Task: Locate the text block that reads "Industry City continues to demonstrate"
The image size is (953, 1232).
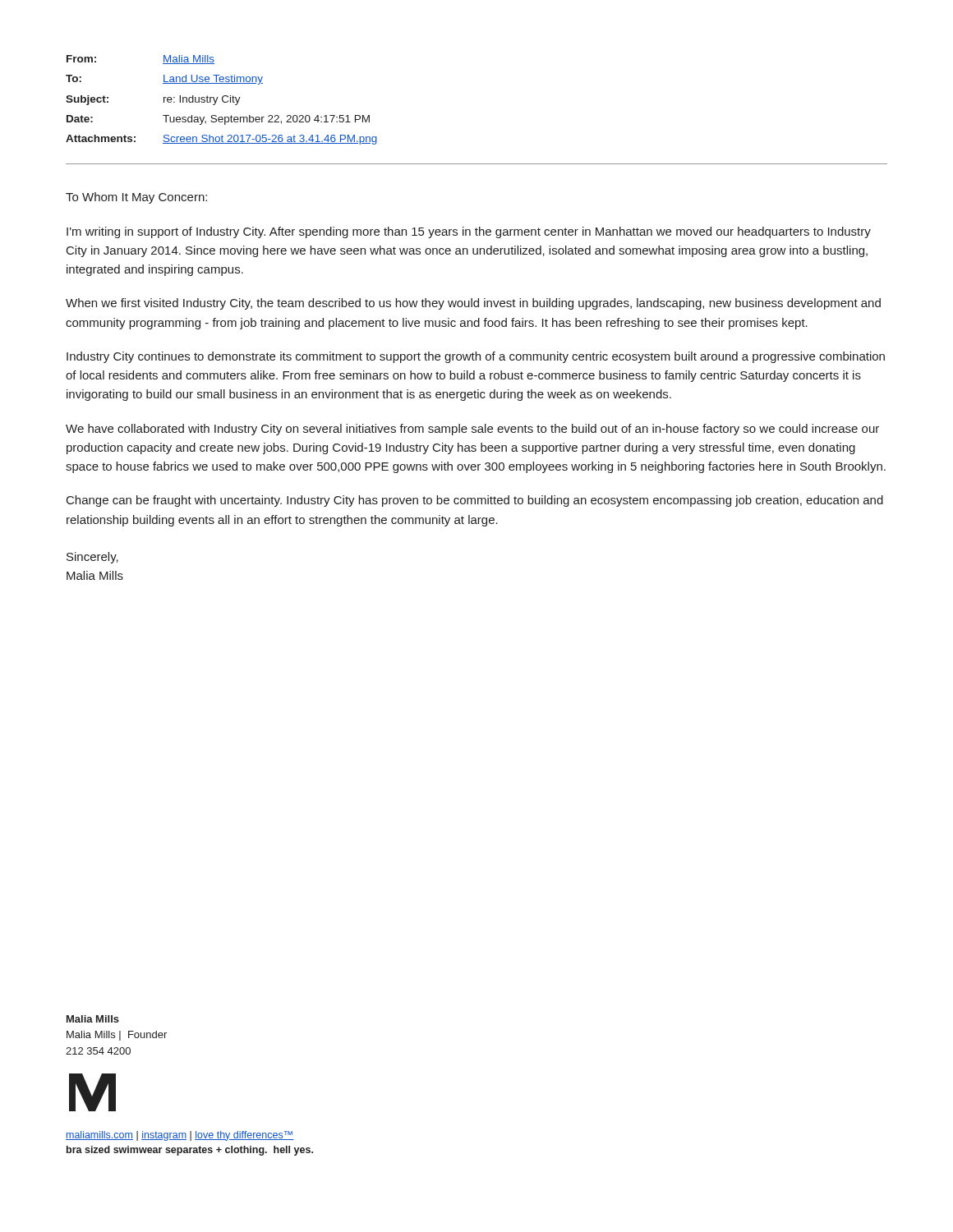Action: [x=476, y=375]
